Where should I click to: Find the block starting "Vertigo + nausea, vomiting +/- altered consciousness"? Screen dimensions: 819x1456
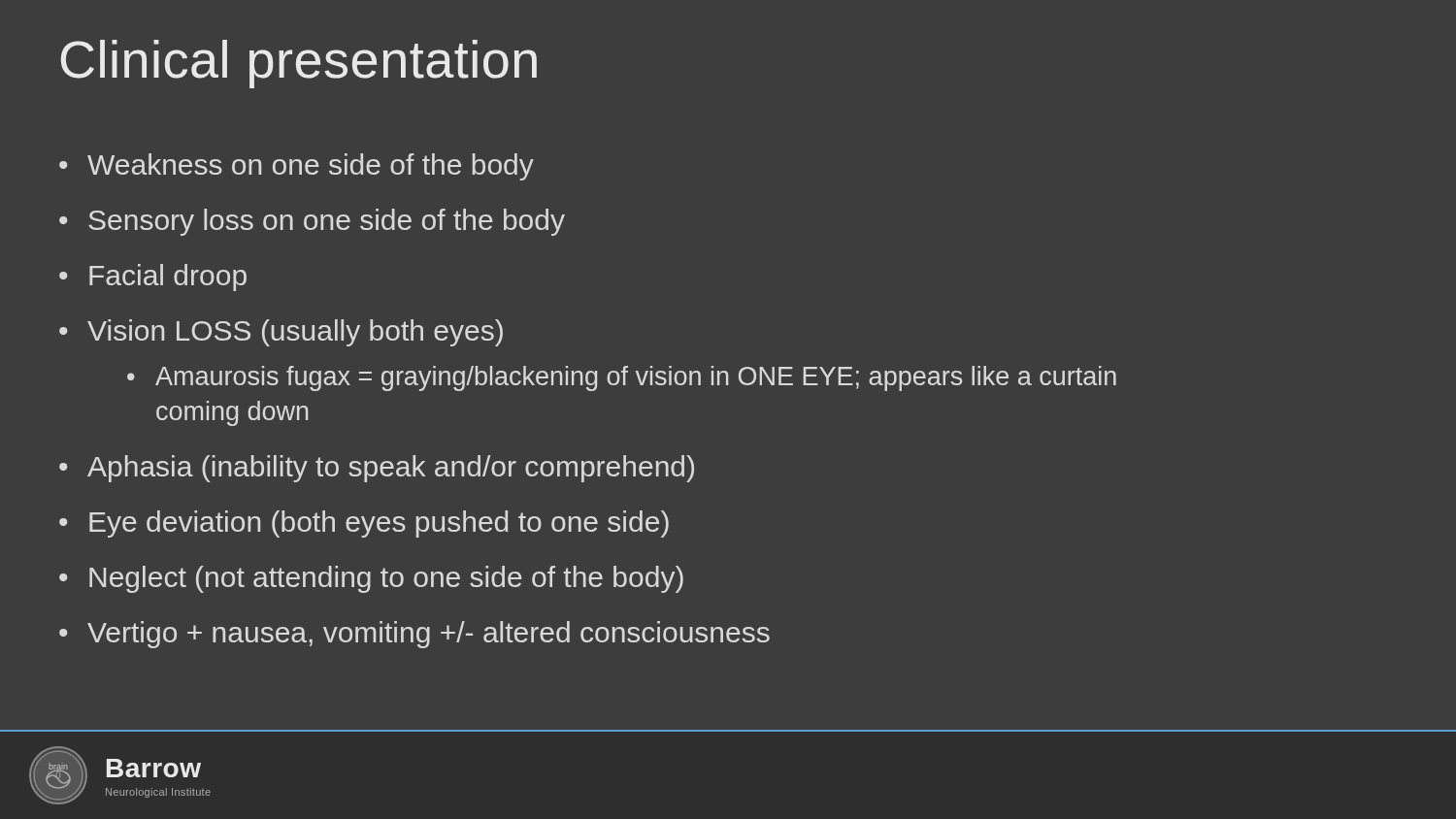(x=429, y=632)
